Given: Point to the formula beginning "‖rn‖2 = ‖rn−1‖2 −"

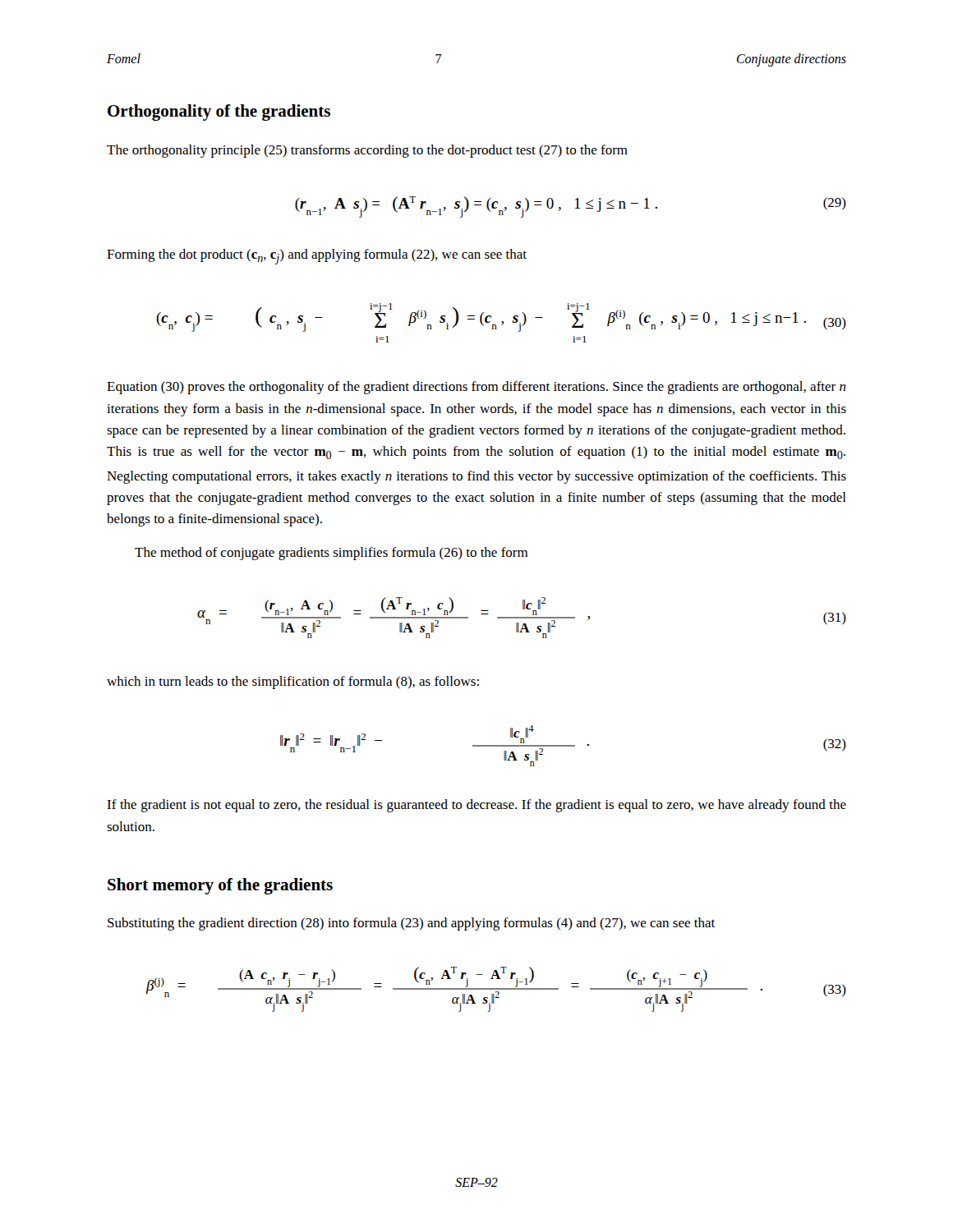Looking at the screenshot, I should 476,744.
